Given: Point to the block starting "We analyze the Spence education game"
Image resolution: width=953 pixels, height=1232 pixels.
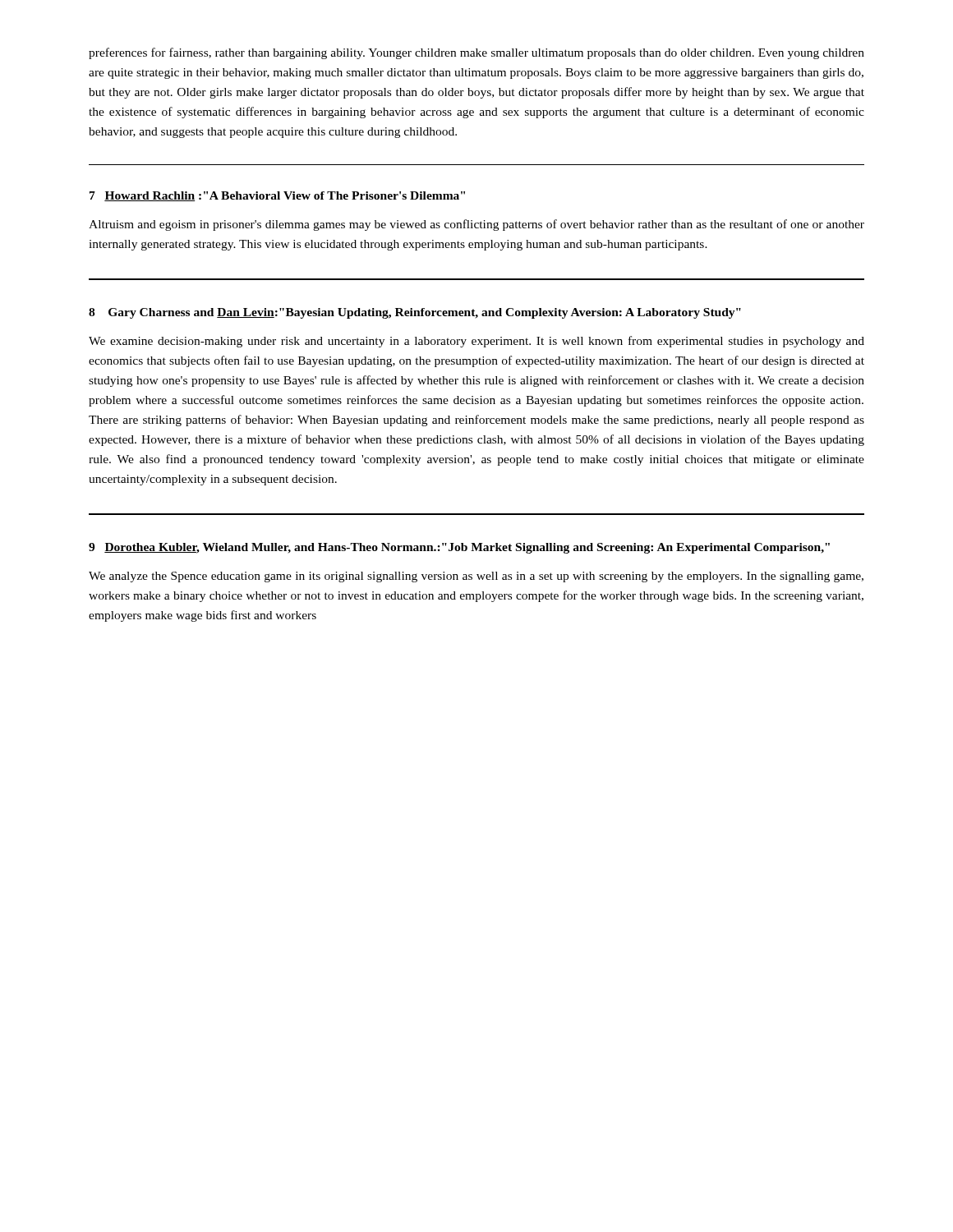Looking at the screenshot, I should tap(476, 595).
